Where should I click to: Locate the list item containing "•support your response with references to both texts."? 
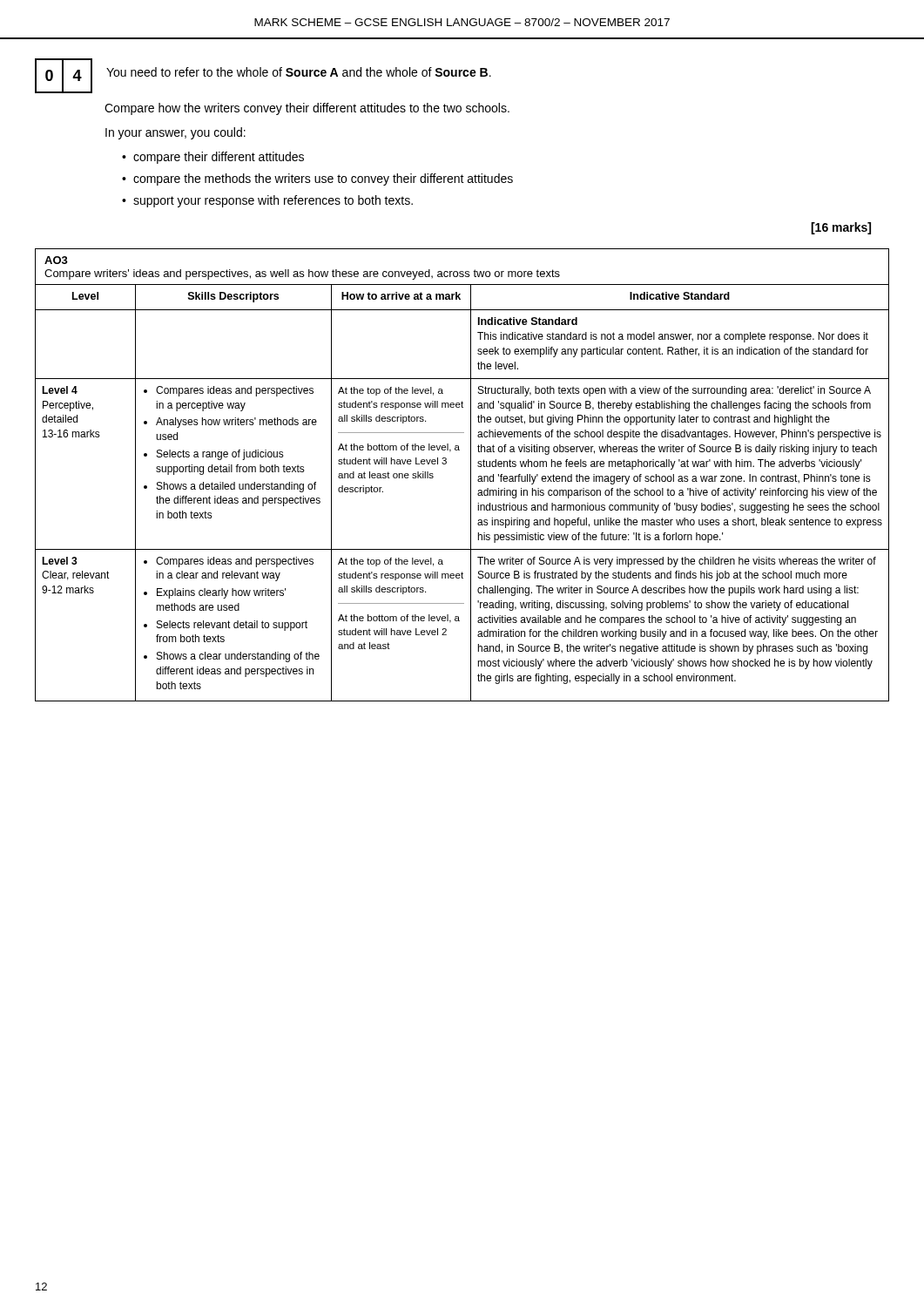coord(268,201)
